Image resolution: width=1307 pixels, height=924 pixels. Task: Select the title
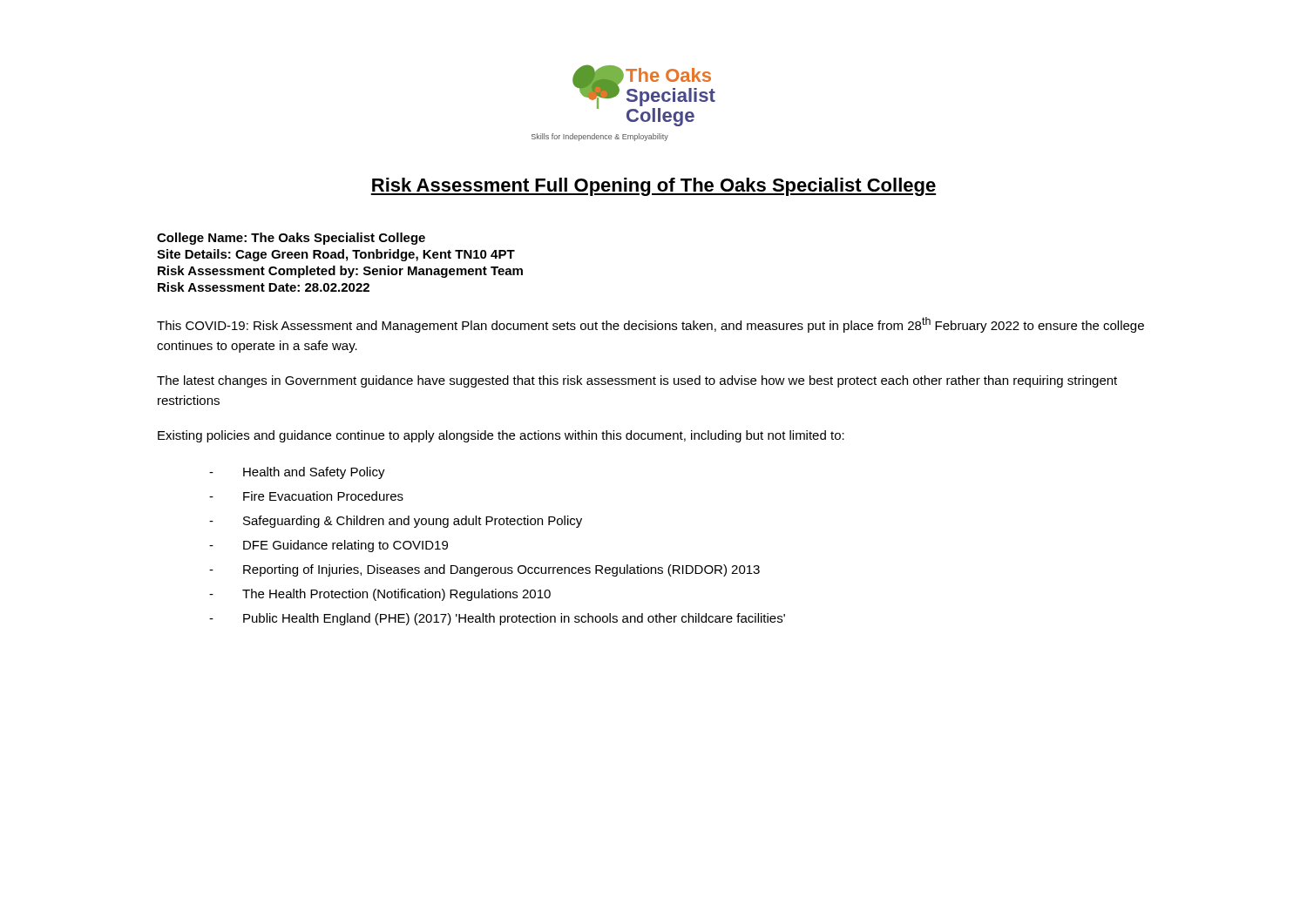tap(654, 185)
